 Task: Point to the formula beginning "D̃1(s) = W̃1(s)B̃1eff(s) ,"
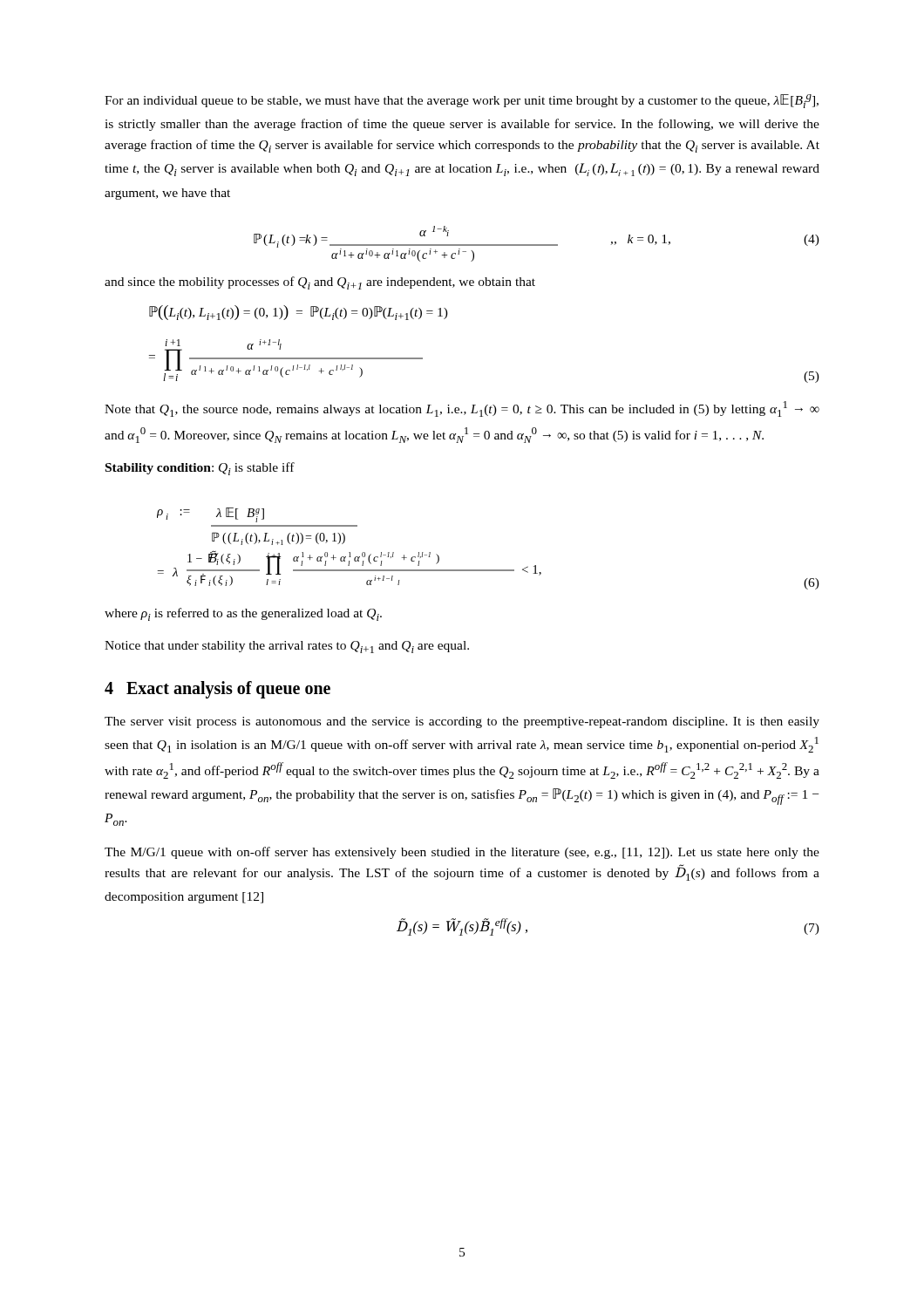(x=455, y=926)
